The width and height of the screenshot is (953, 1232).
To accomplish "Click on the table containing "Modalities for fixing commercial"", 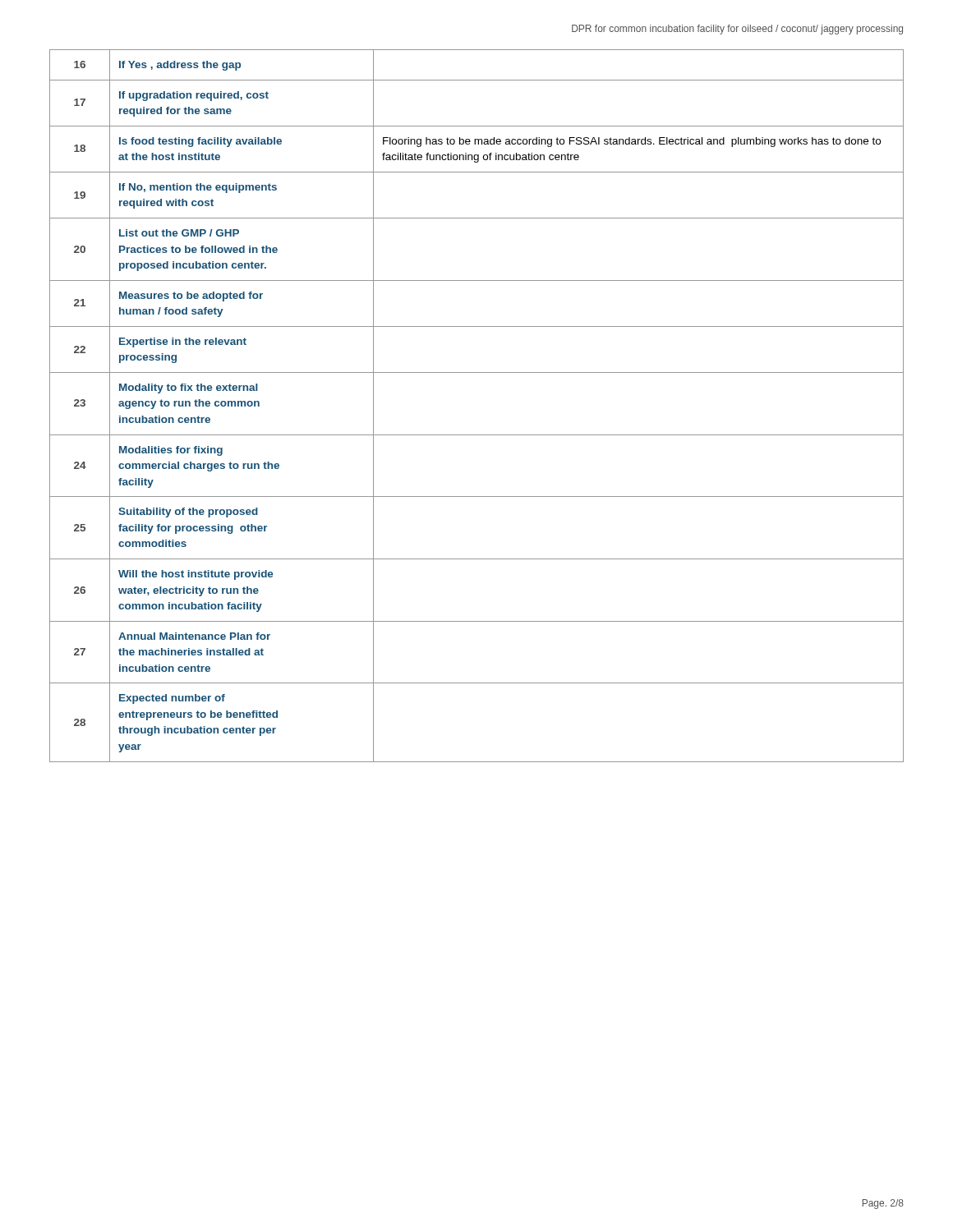I will coord(476,406).
